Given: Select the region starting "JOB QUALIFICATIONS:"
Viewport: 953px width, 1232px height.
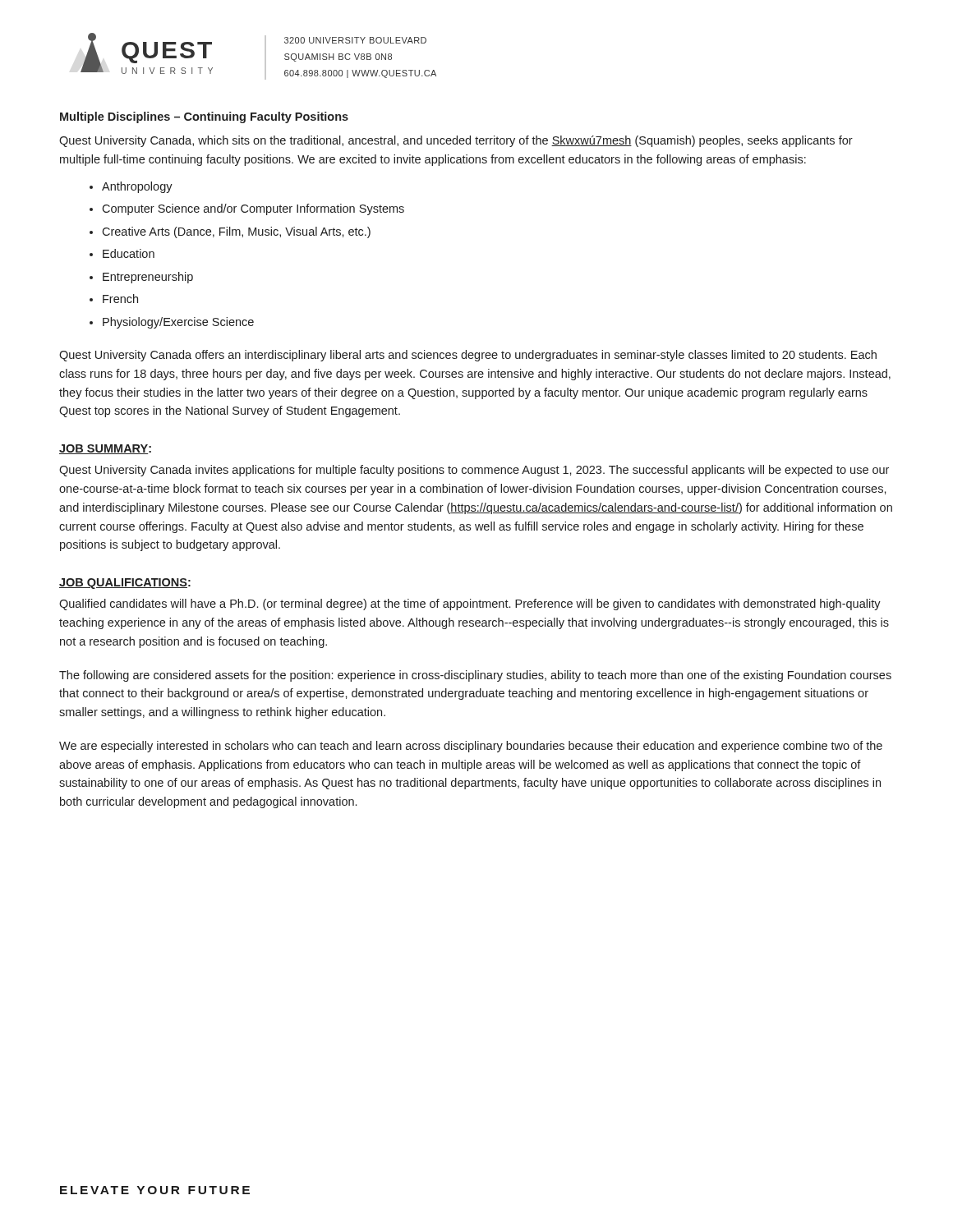Looking at the screenshot, I should click(x=125, y=582).
